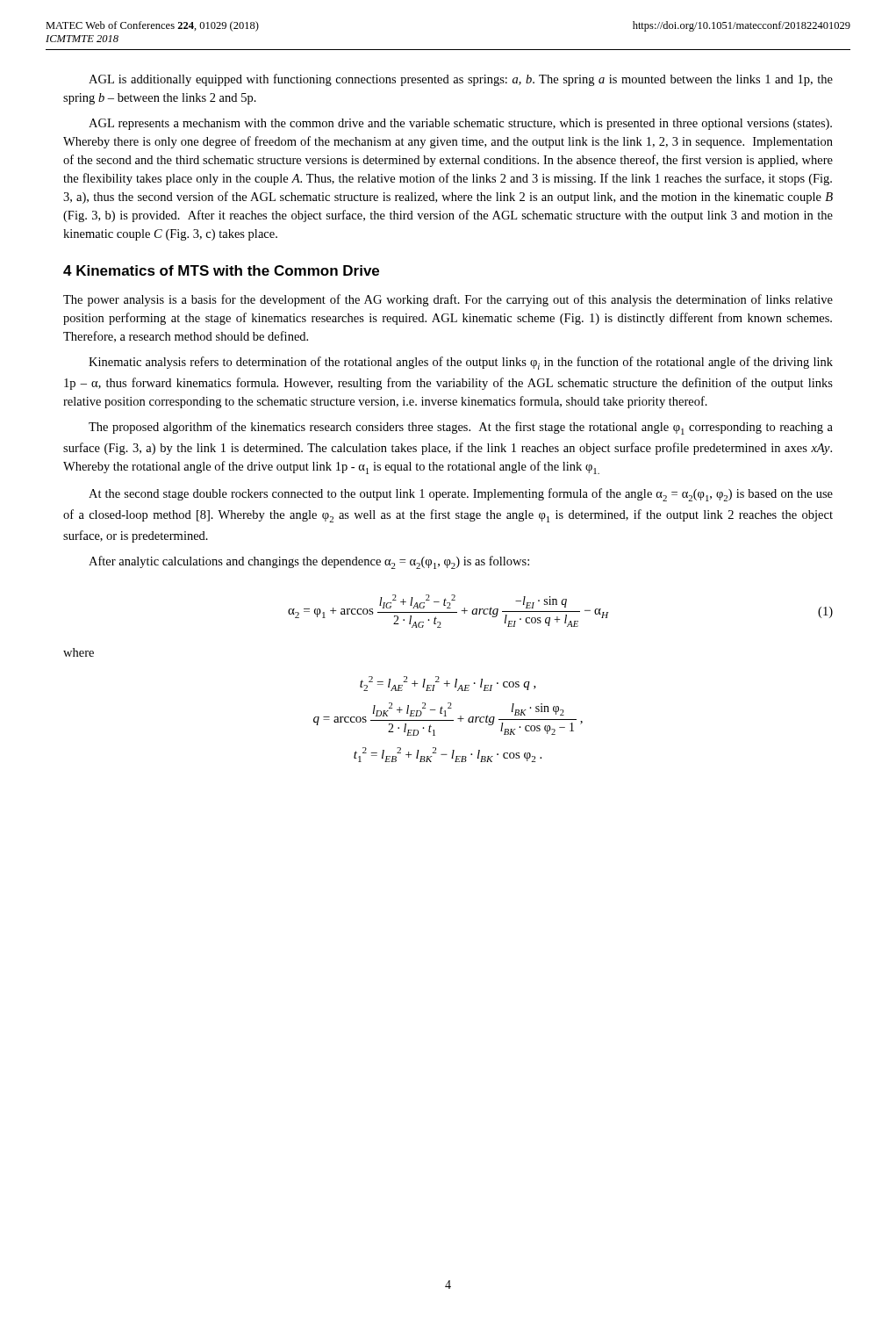
Task: Find the formula containing "α2 = φ1 + arccos lIG2 + lAG2"
Action: pos(448,611)
